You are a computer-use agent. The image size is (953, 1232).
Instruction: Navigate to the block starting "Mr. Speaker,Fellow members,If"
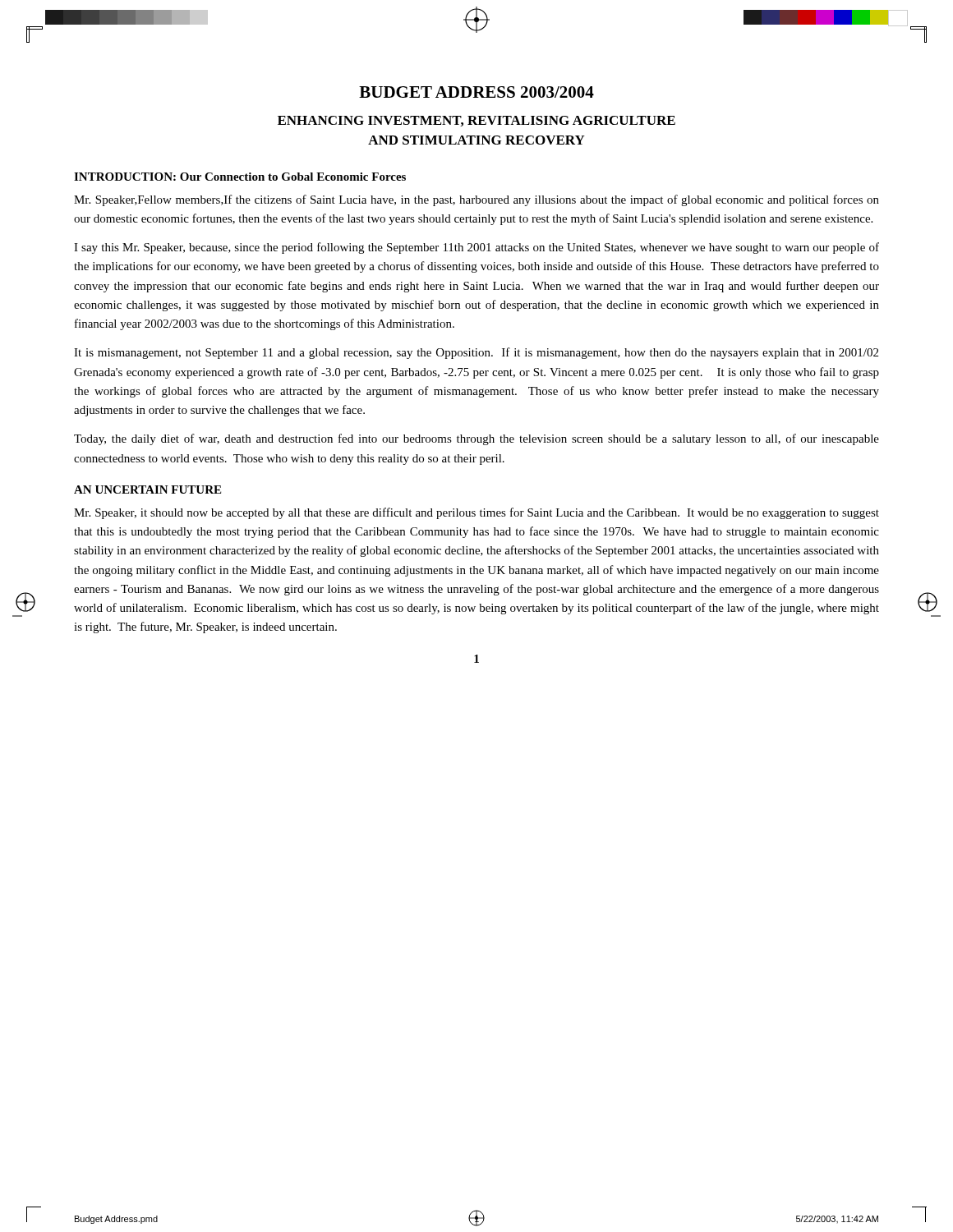[x=476, y=209]
